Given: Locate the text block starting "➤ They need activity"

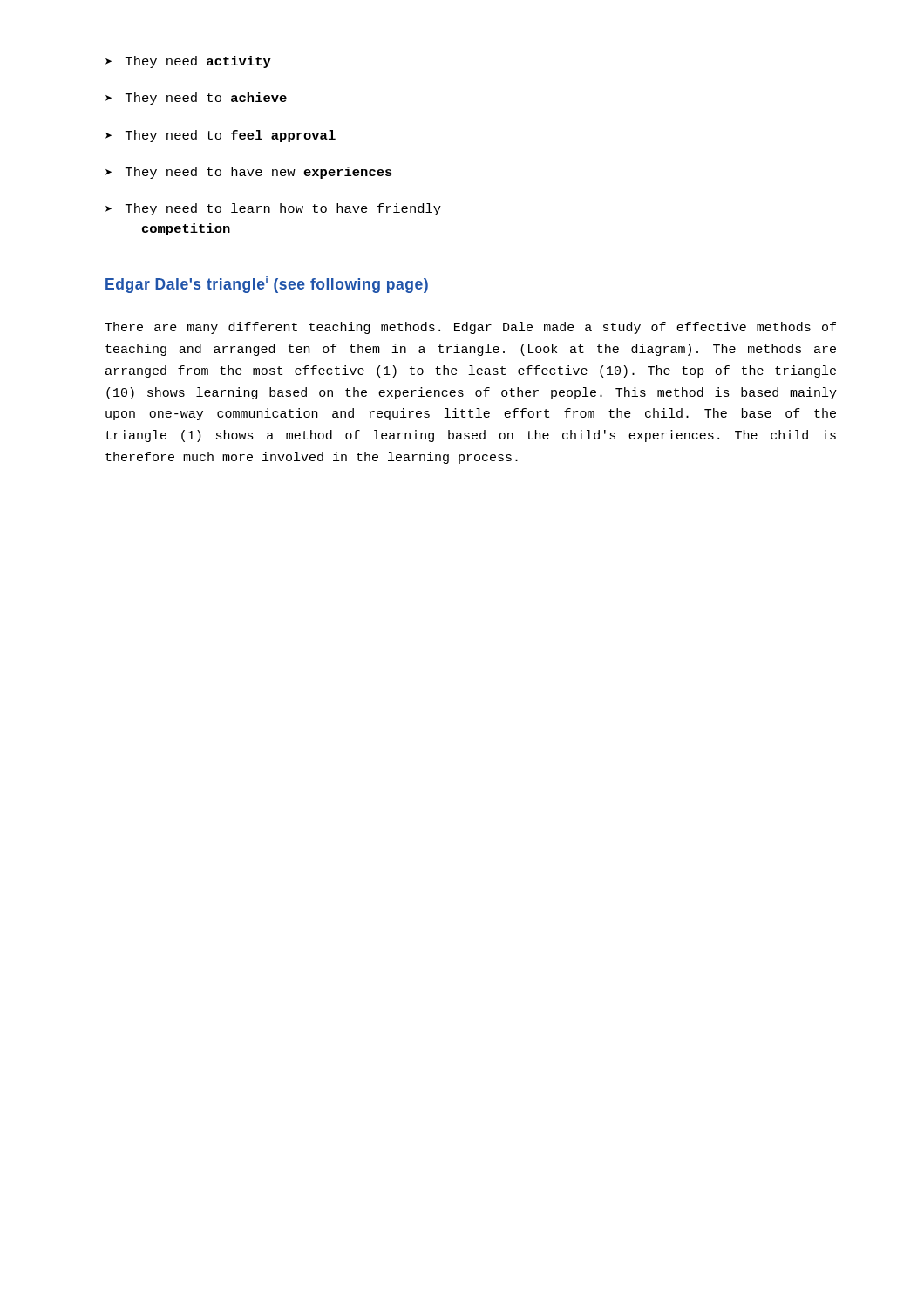Looking at the screenshot, I should click(188, 63).
